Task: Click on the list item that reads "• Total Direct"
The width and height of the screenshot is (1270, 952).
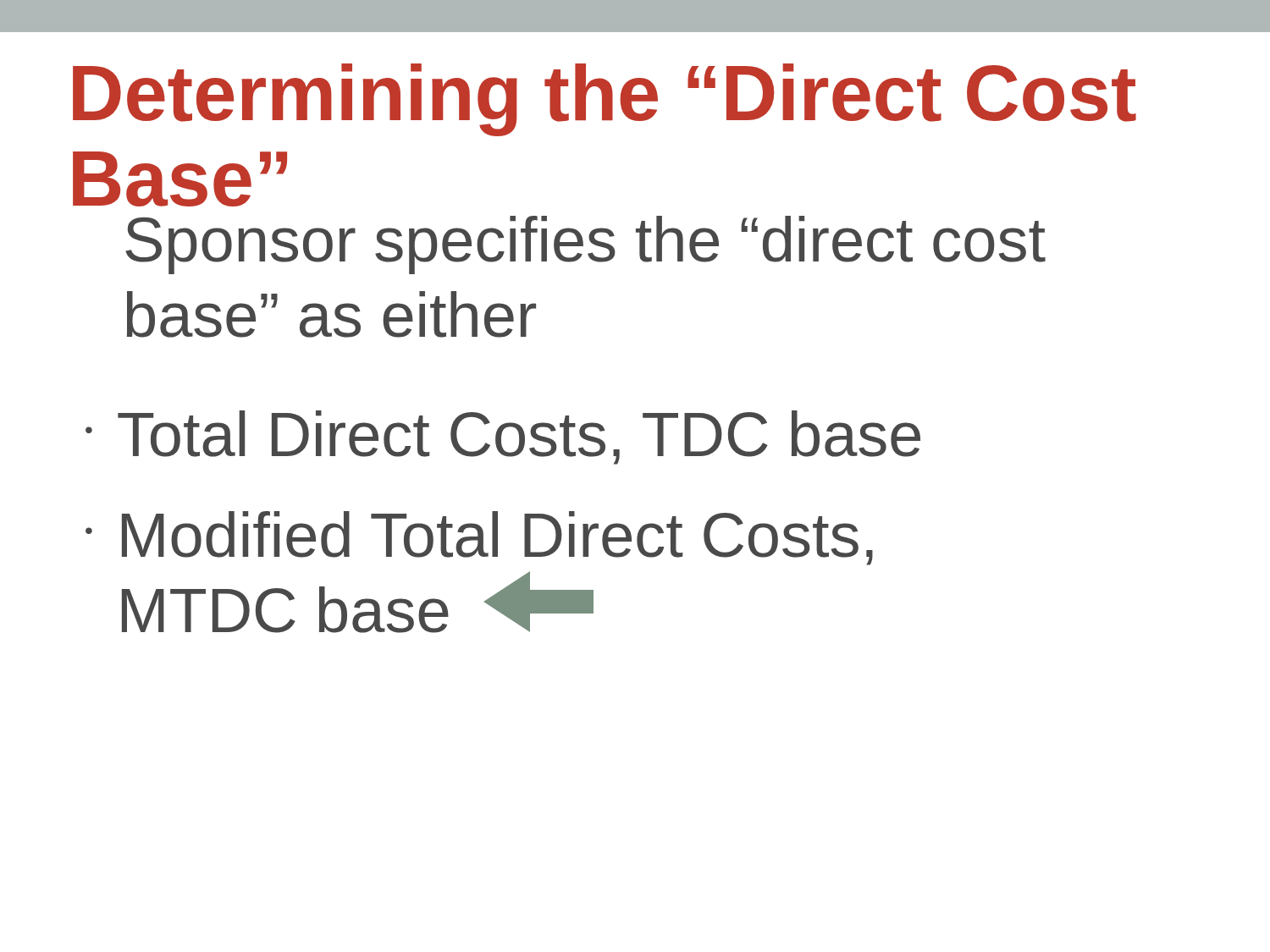Action: (504, 435)
